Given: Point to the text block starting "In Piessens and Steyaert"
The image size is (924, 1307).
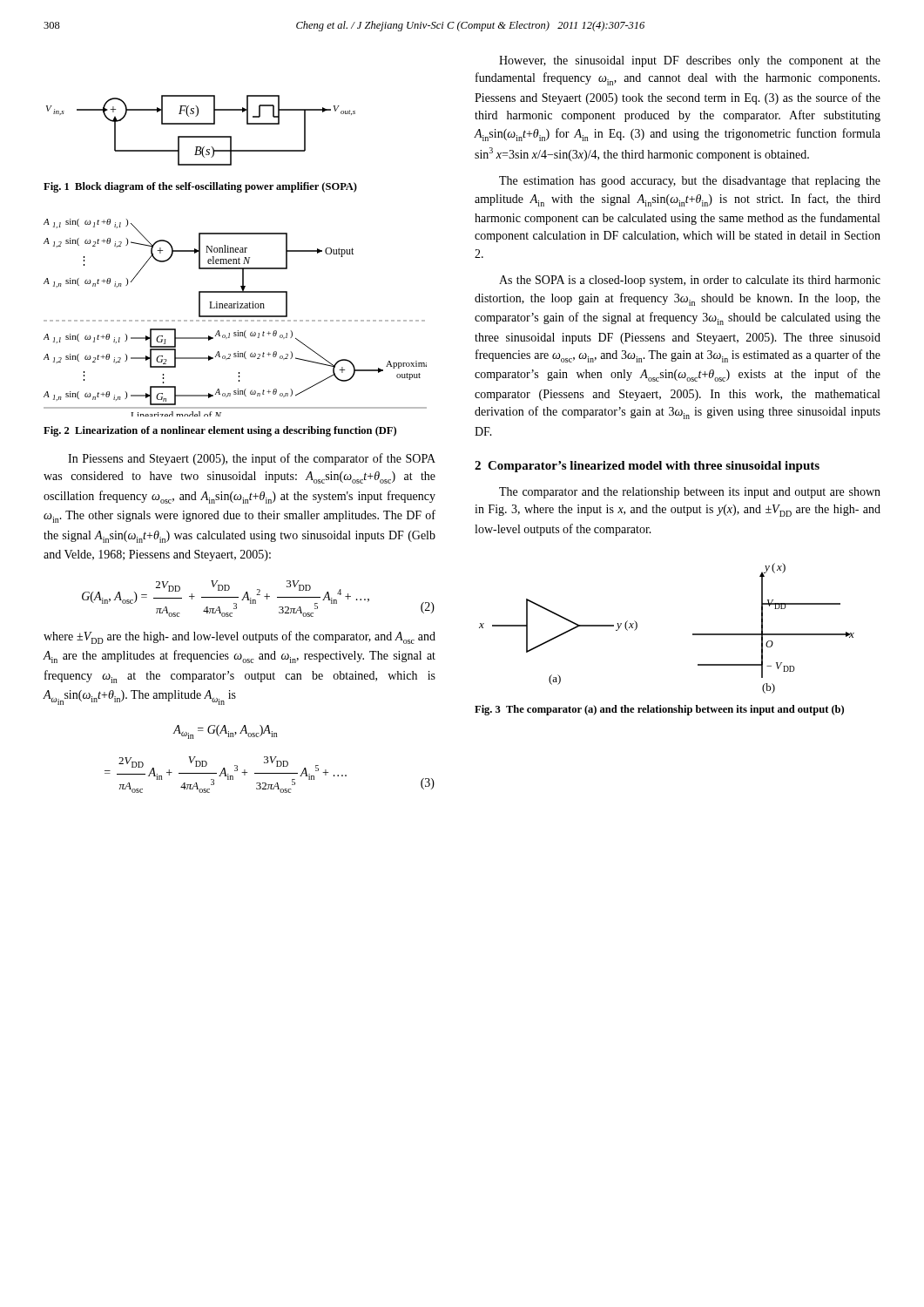Looking at the screenshot, I should pos(240,507).
